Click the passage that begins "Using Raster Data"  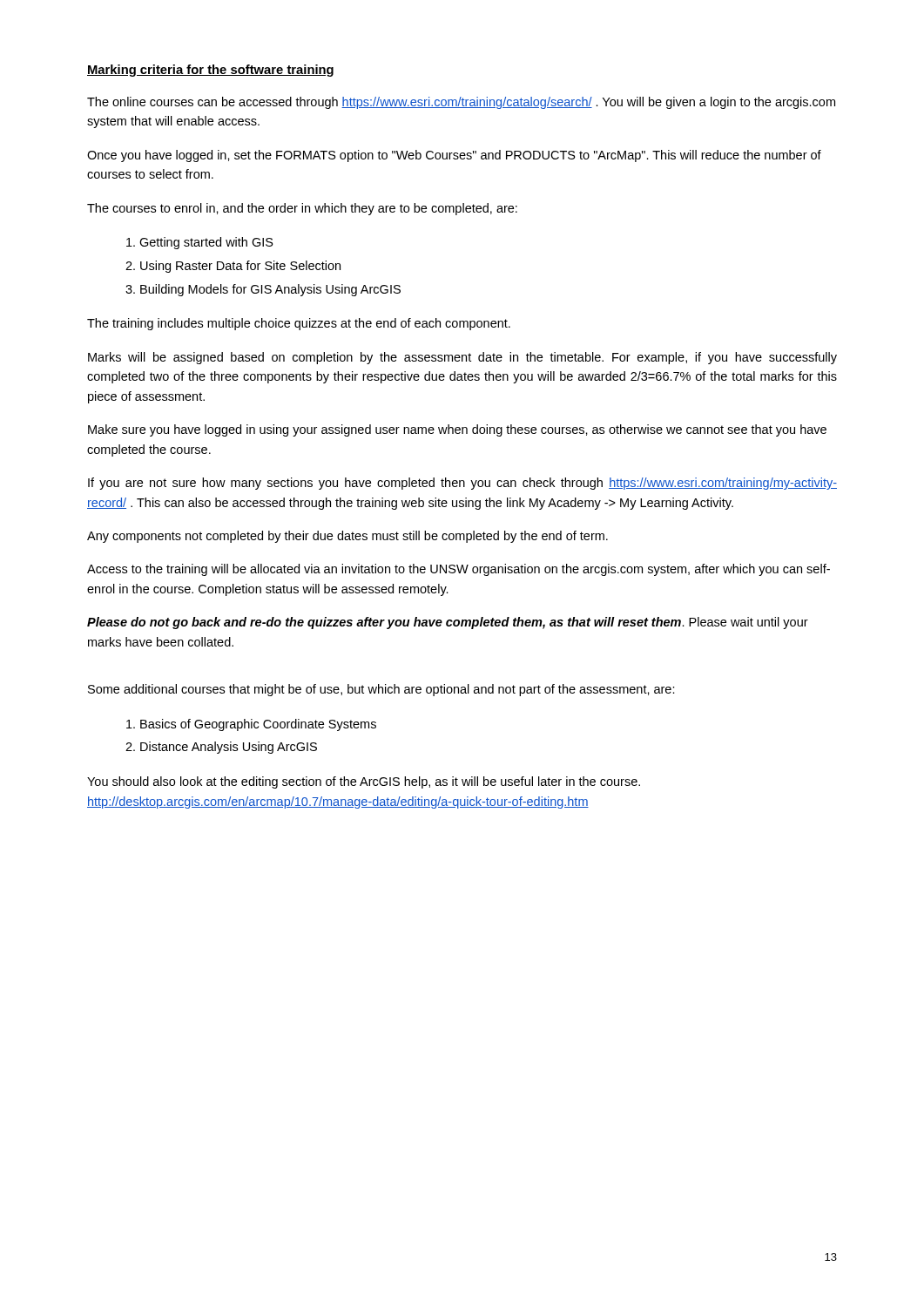click(x=240, y=266)
